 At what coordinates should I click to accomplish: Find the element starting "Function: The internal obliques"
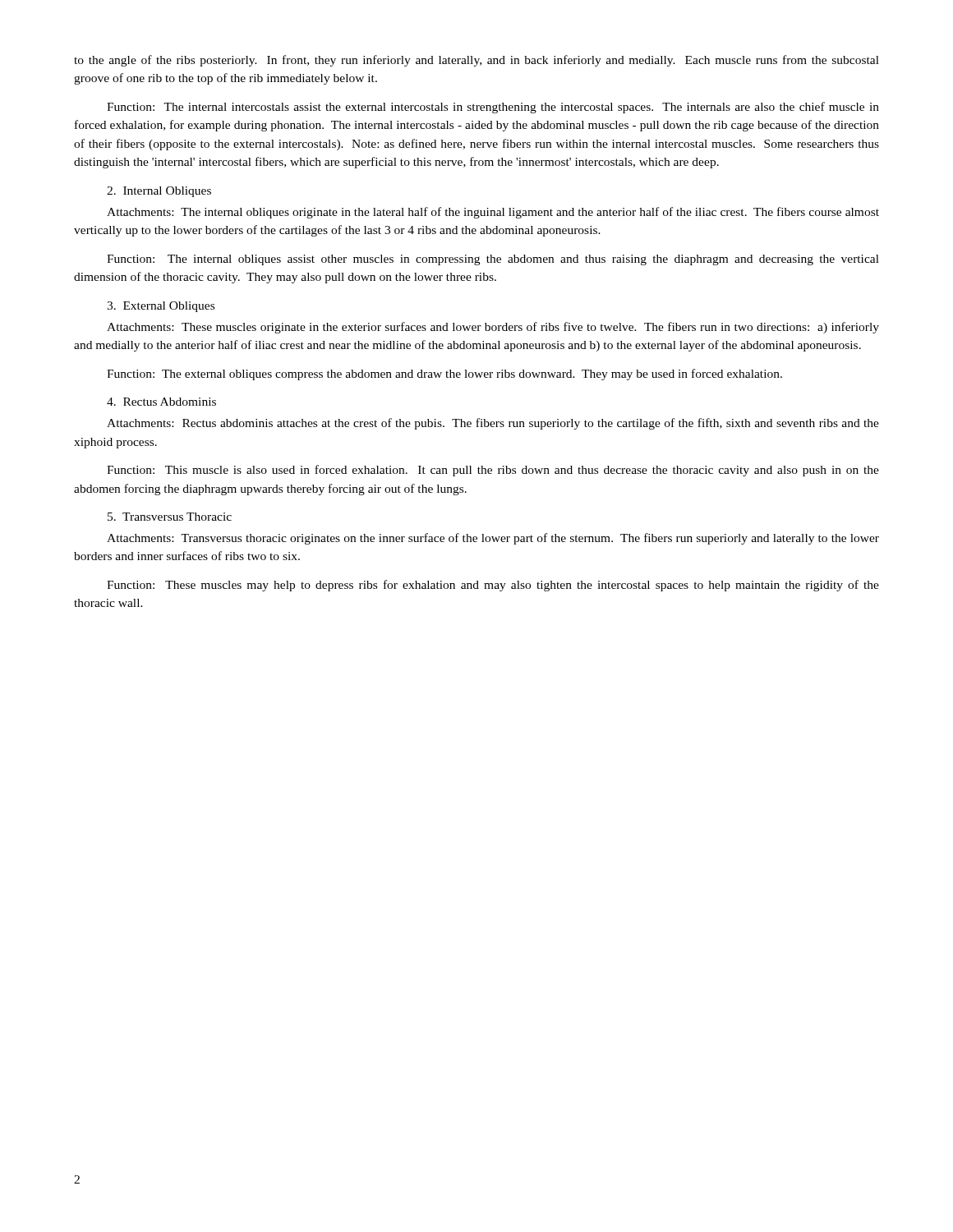click(476, 268)
